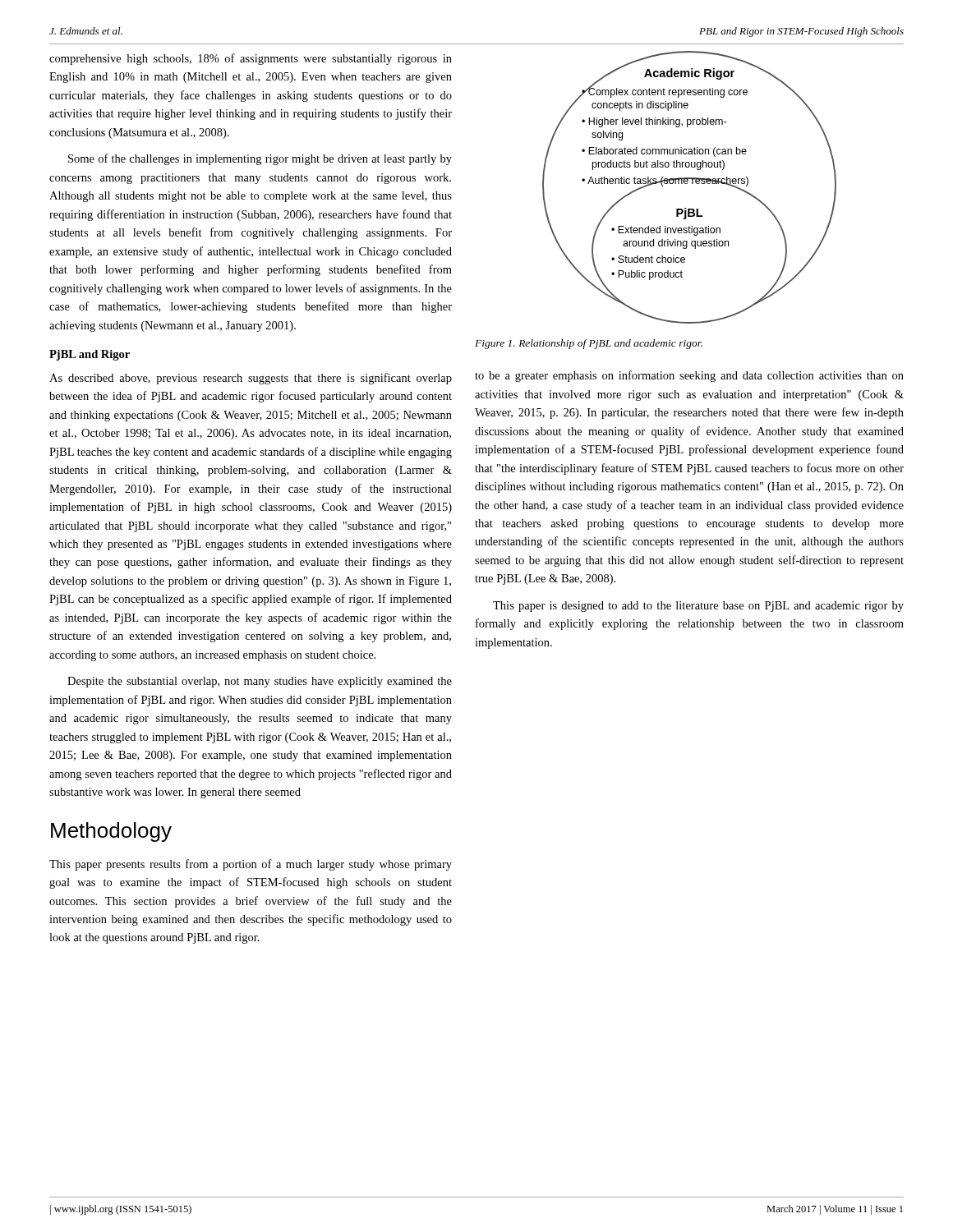Locate the text block containing "comprehensive high schools,"
The image size is (953, 1232).
tap(251, 192)
